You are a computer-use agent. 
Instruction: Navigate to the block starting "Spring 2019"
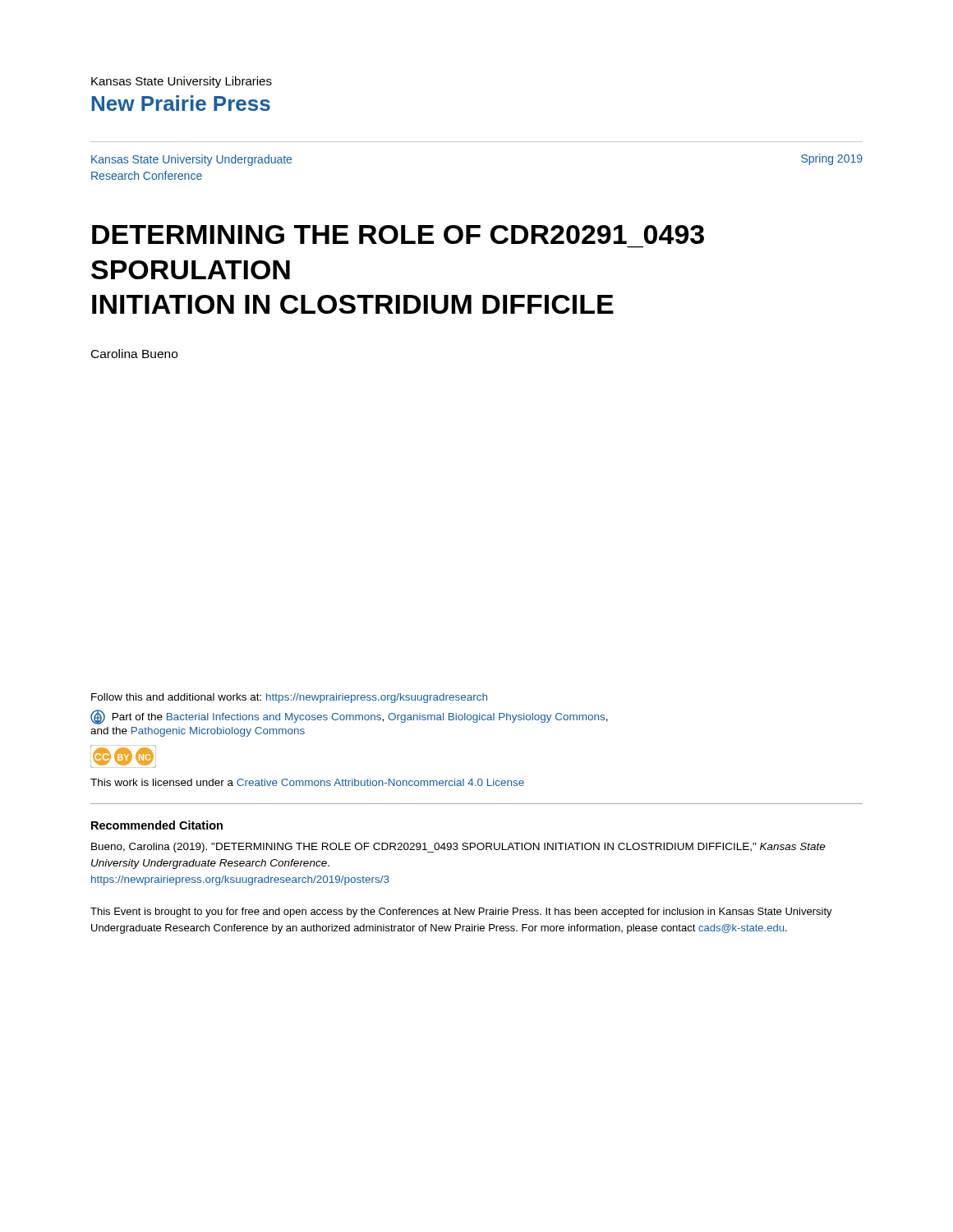(x=832, y=158)
